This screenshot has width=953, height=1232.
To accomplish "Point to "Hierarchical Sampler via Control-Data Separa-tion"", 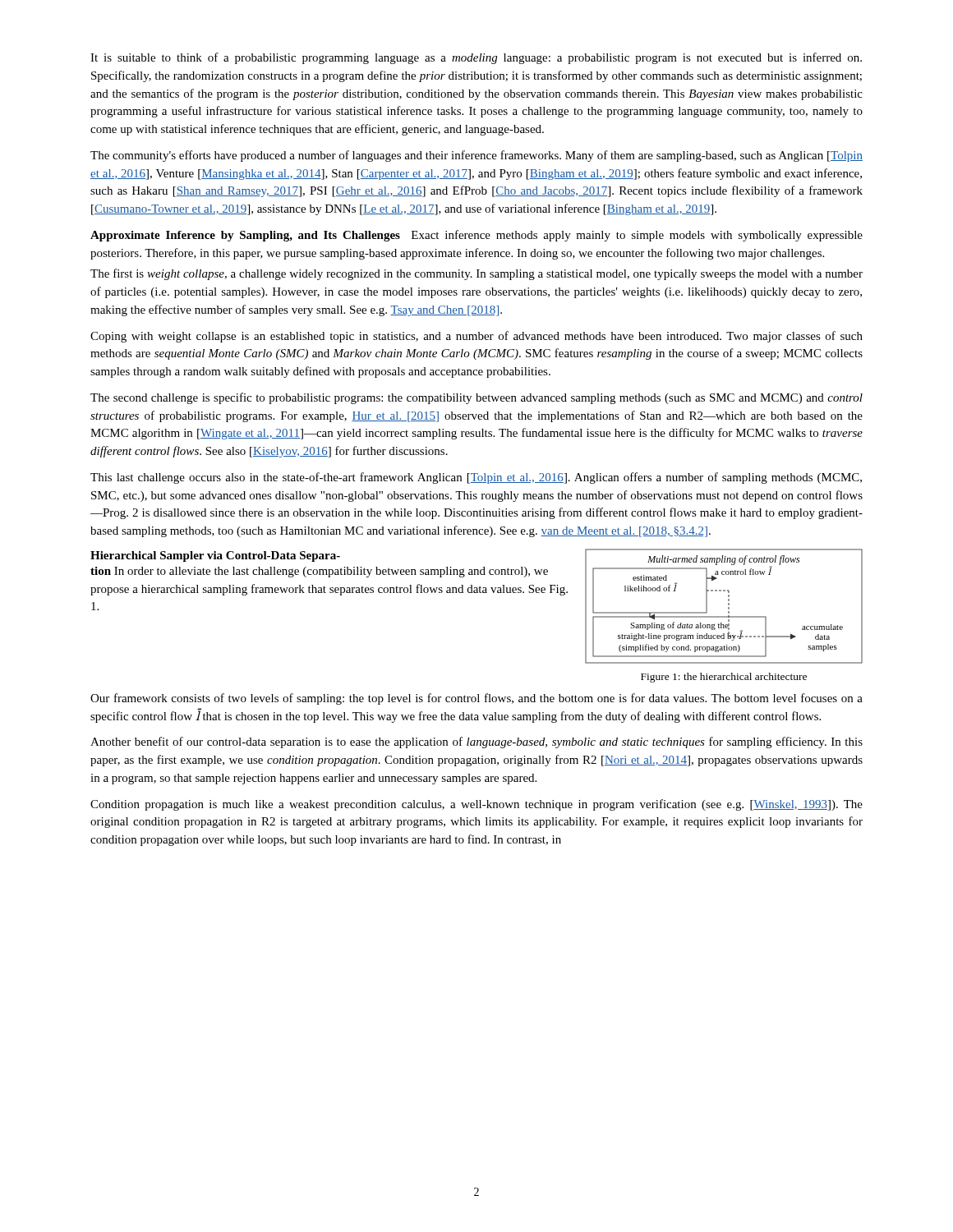I will 215,563.
